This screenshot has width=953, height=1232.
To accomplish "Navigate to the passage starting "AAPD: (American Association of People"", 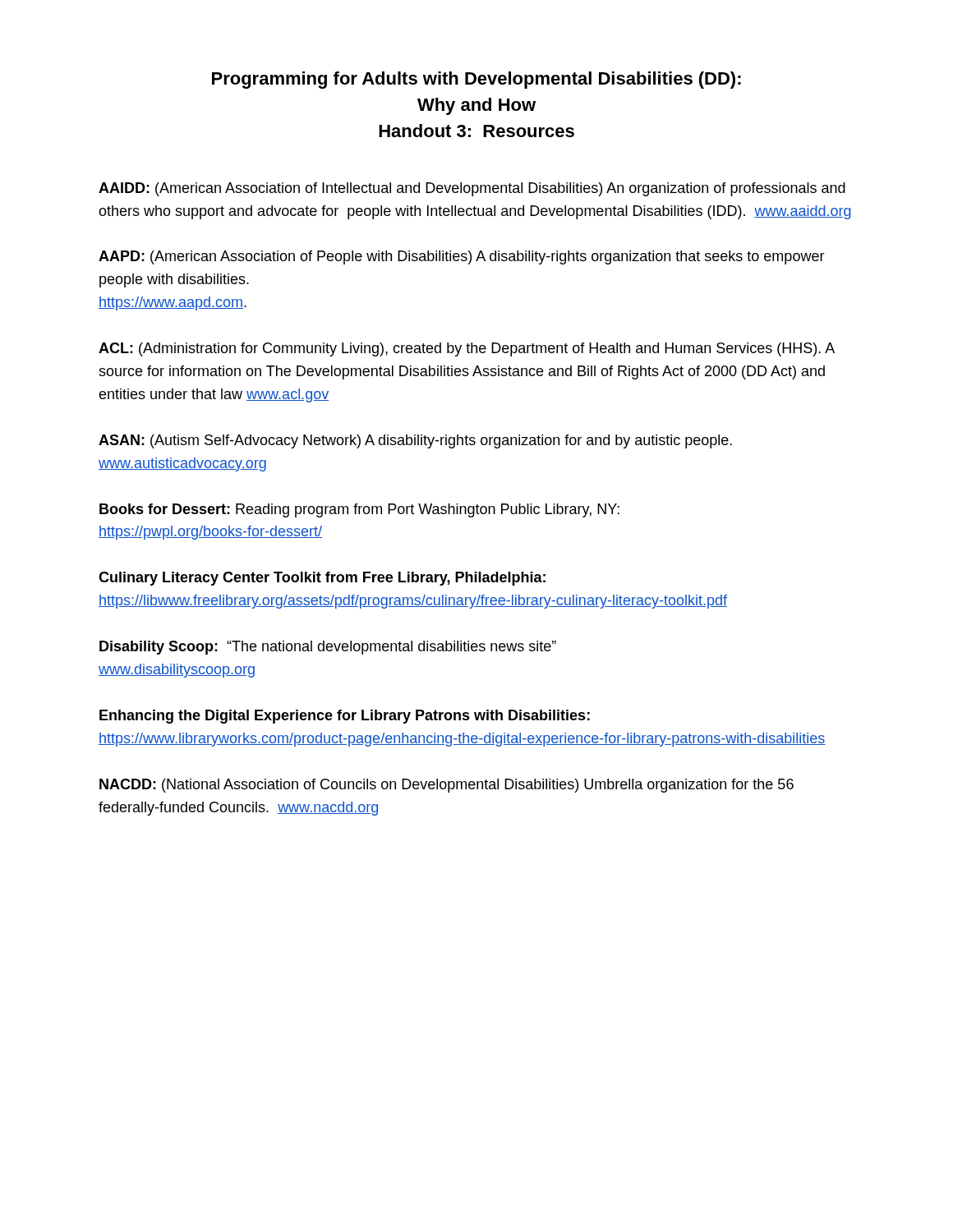I will click(462, 257).
